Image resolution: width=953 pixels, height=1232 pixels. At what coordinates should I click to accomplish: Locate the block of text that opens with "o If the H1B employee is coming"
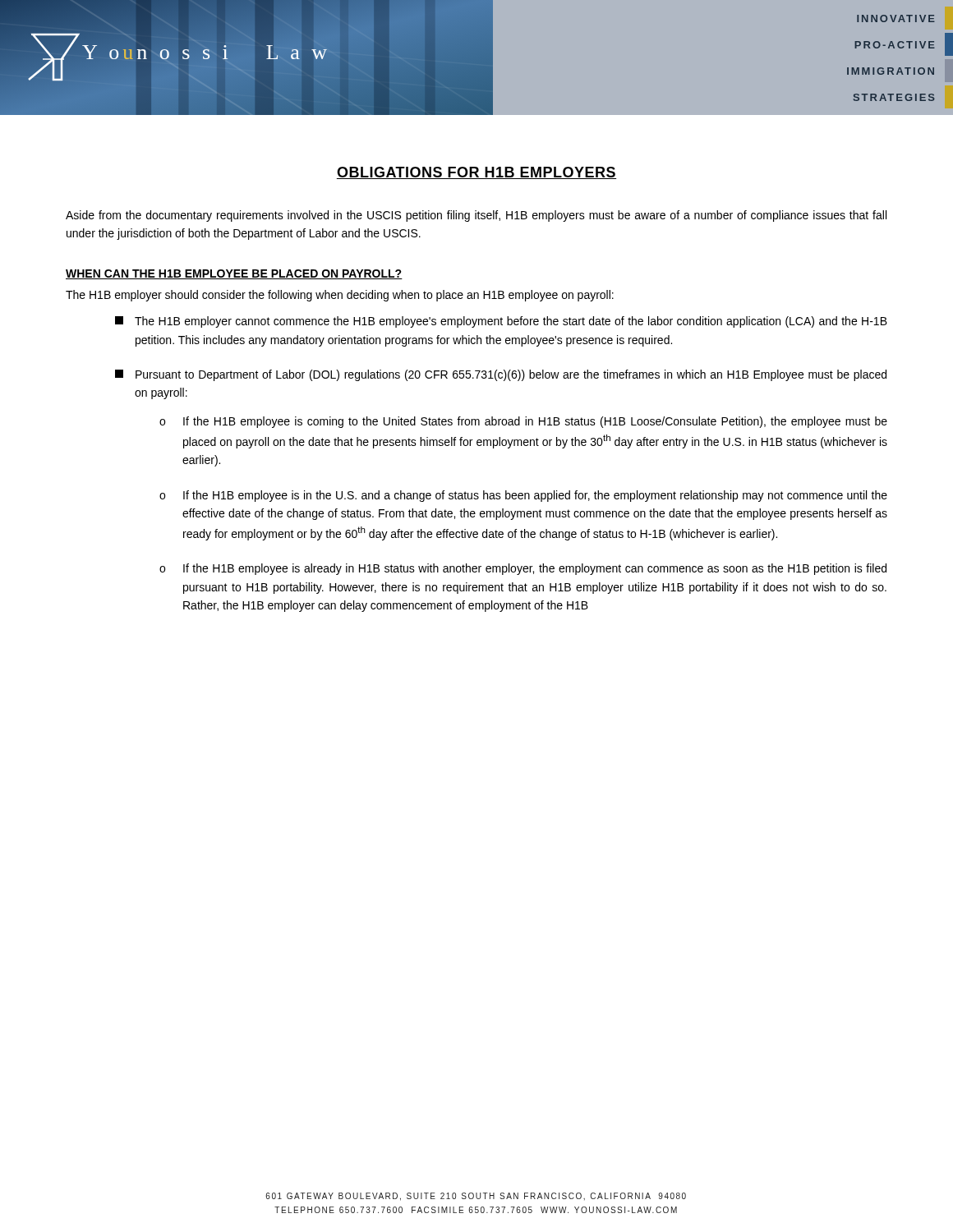pos(523,441)
